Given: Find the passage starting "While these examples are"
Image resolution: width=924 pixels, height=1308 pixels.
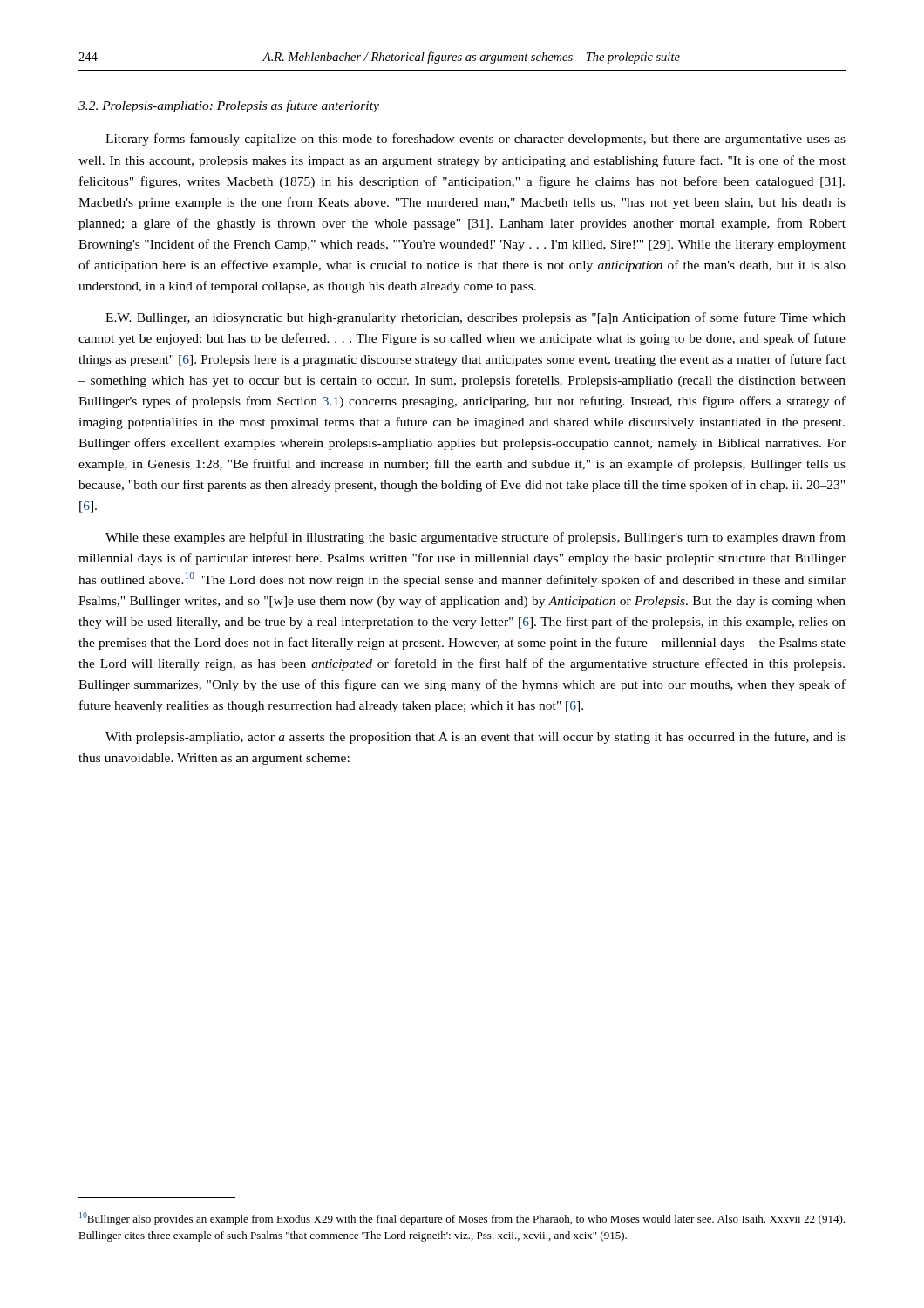Looking at the screenshot, I should tap(462, 621).
